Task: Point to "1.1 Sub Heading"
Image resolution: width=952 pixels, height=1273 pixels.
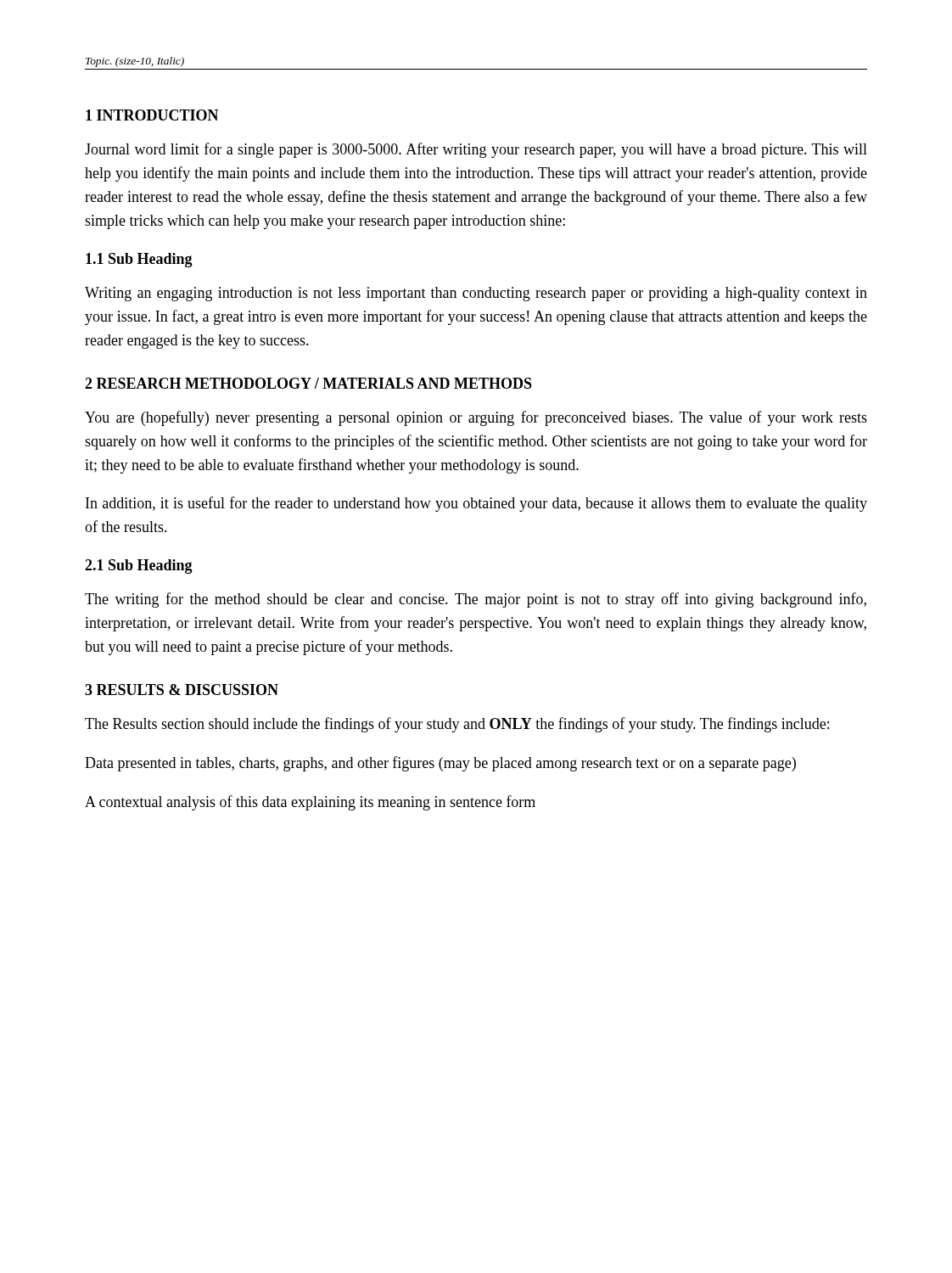Action: click(x=139, y=259)
